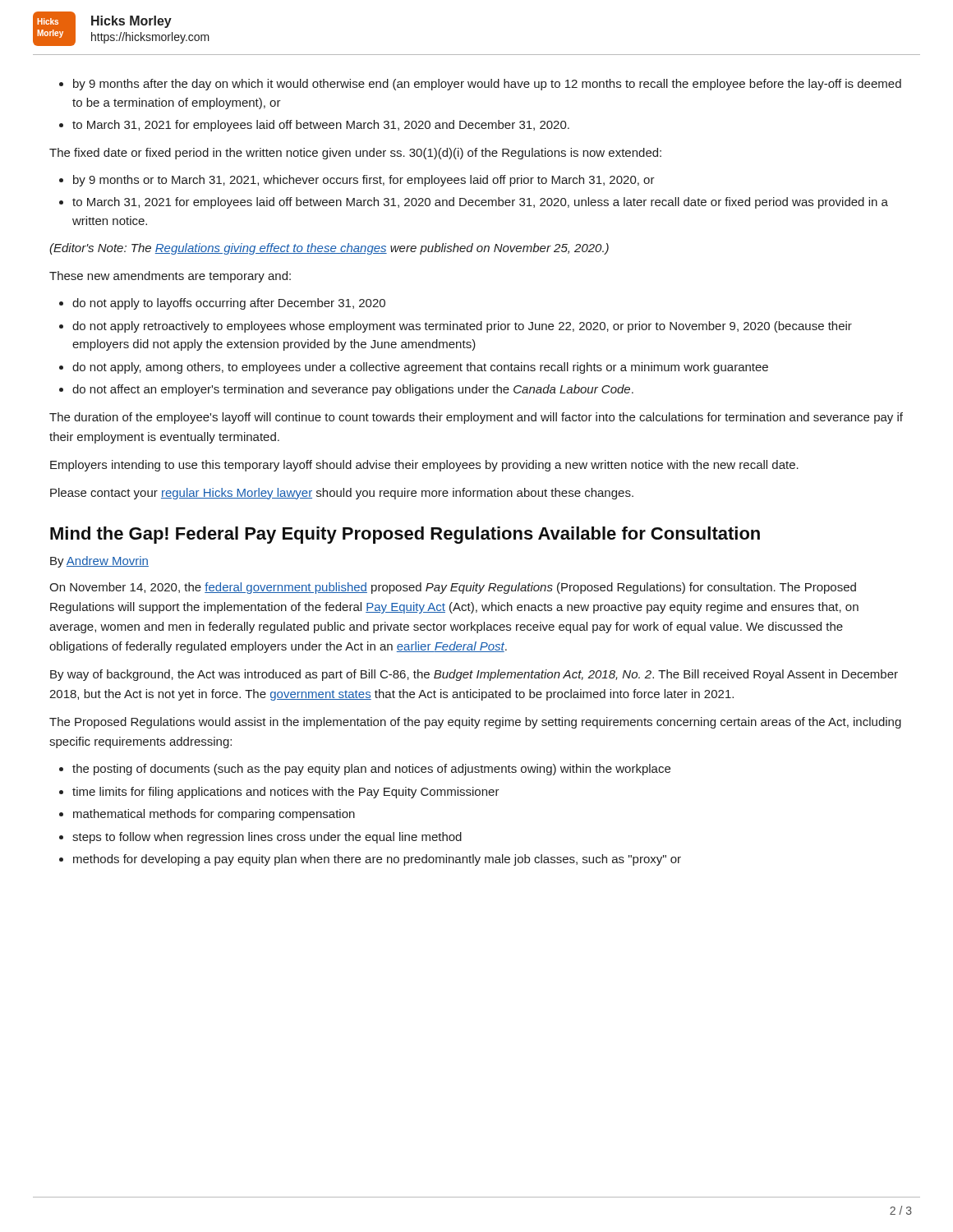This screenshot has width=953, height=1232.
Task: Find the block on this page that starts "Please contact your regular"
Action: 342,492
